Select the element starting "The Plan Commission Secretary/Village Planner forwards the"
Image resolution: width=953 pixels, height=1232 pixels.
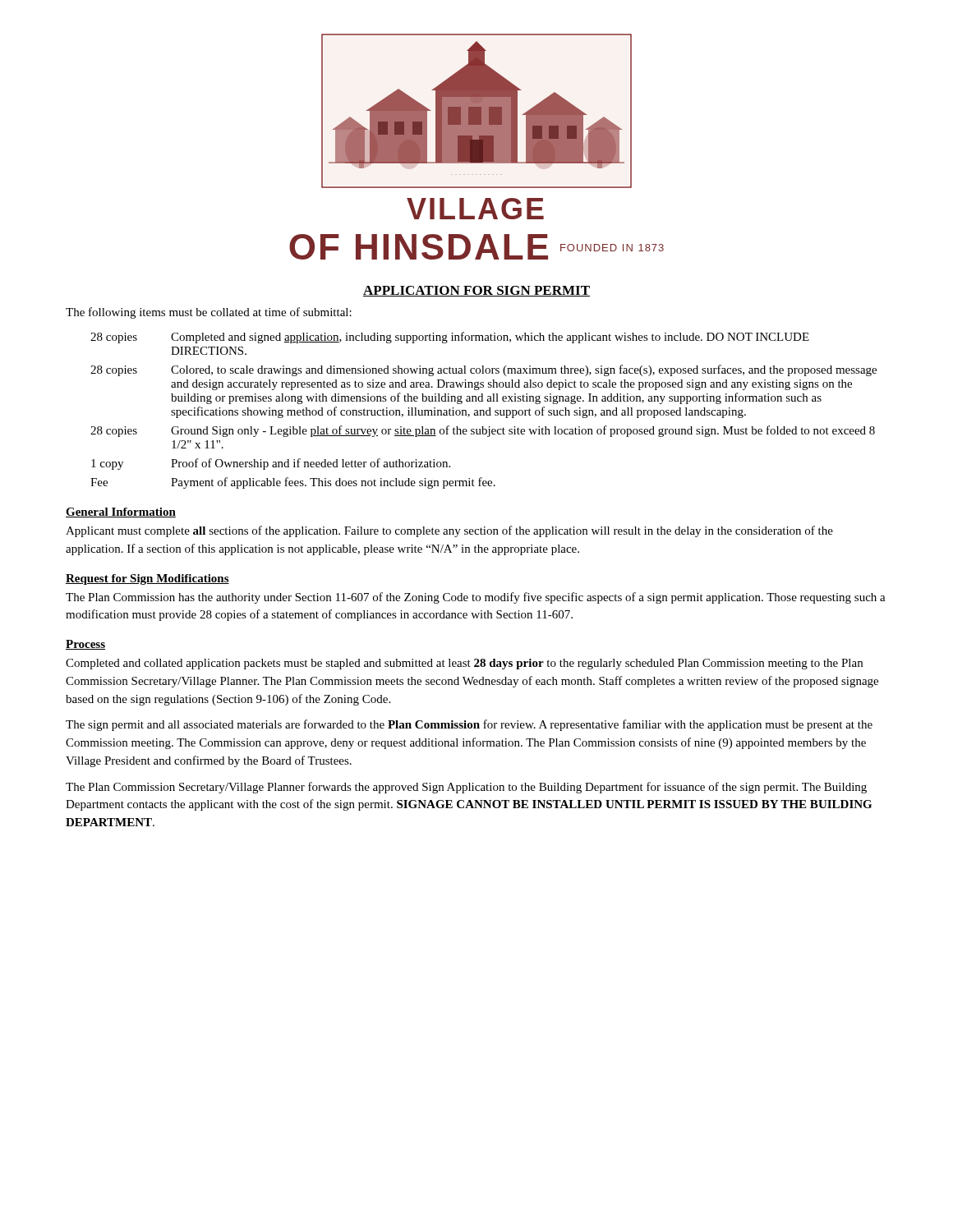click(469, 804)
